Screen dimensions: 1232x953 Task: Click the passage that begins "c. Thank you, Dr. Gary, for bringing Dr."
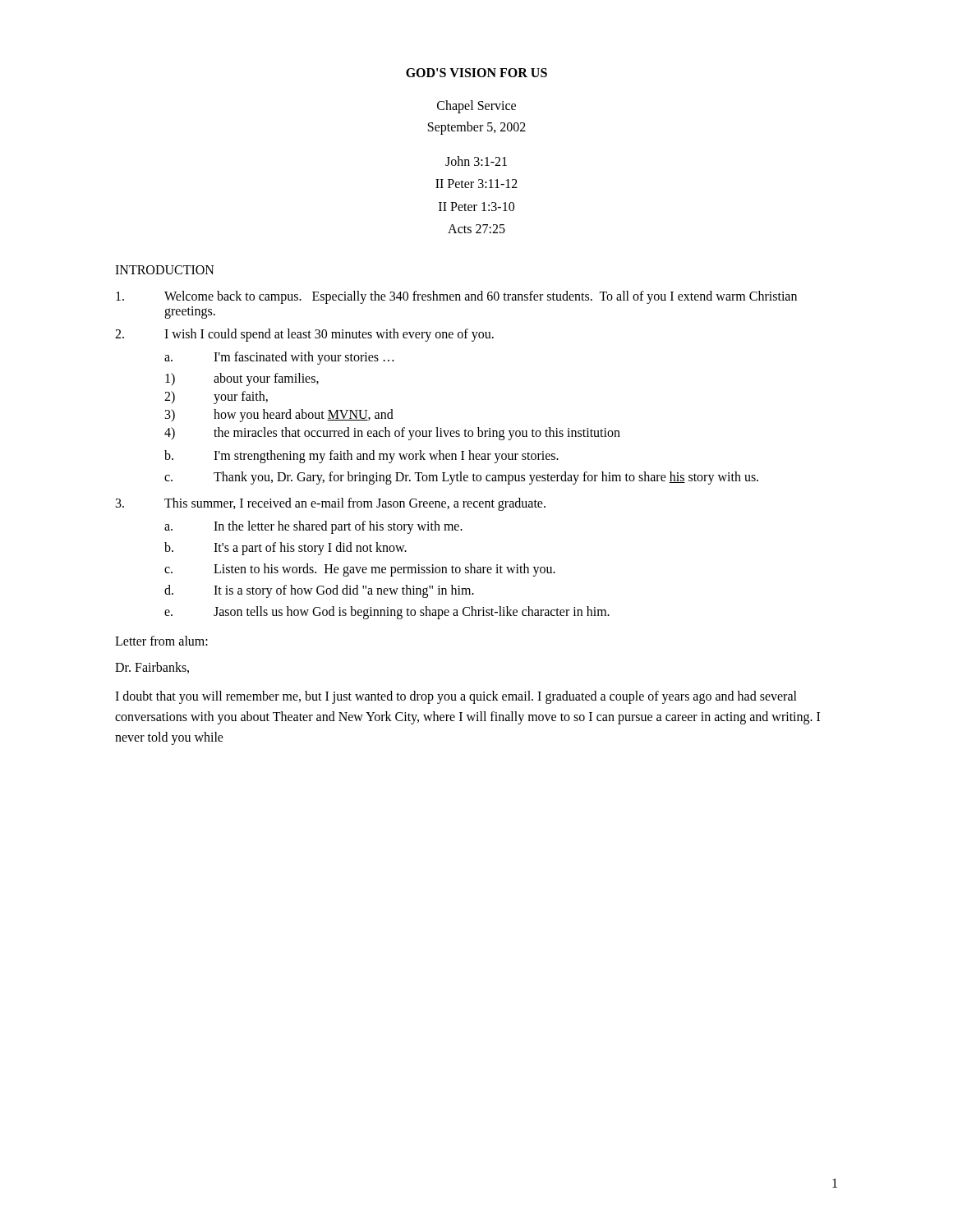[501, 477]
